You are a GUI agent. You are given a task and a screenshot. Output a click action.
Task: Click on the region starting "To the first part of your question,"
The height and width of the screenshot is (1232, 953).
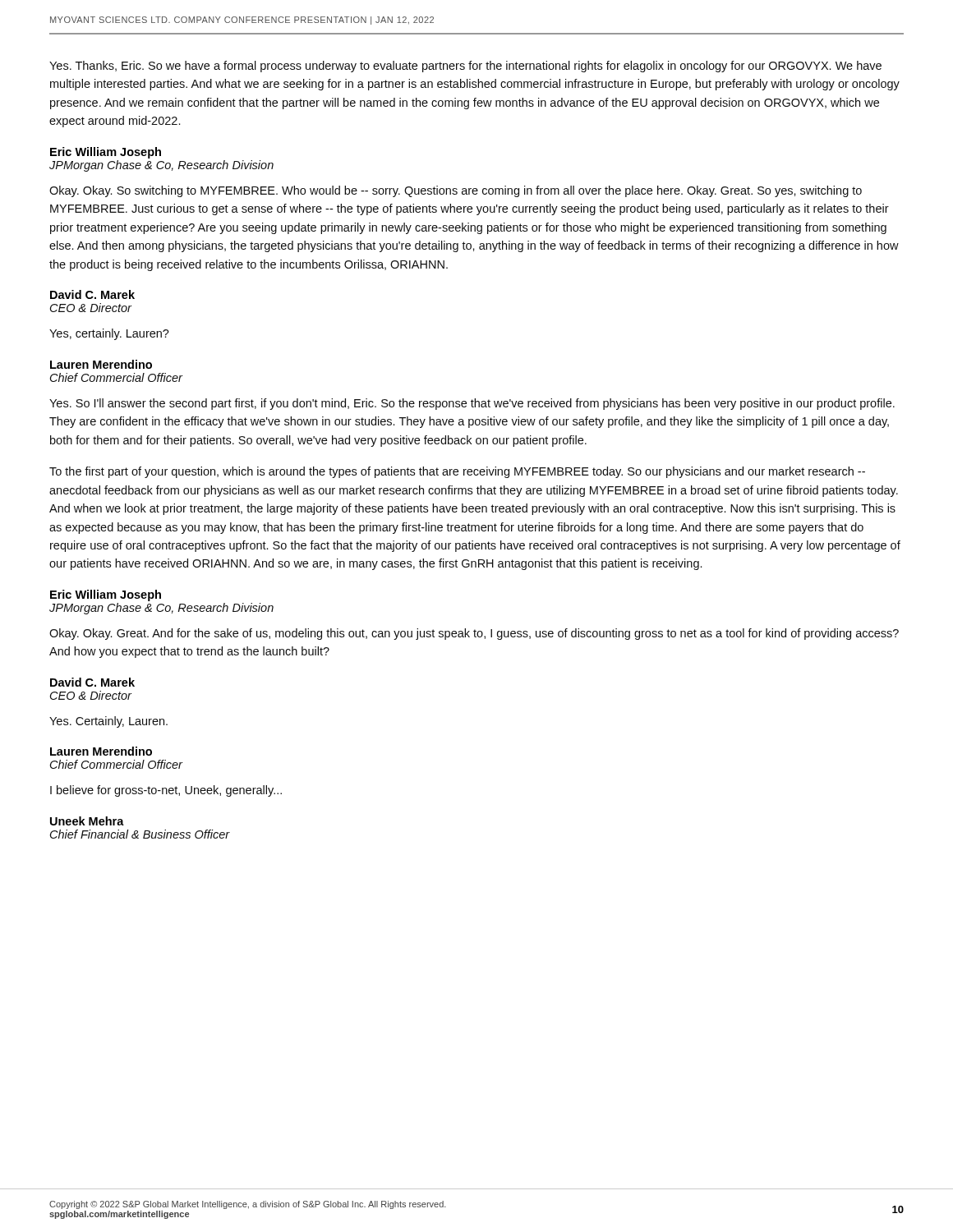[475, 518]
